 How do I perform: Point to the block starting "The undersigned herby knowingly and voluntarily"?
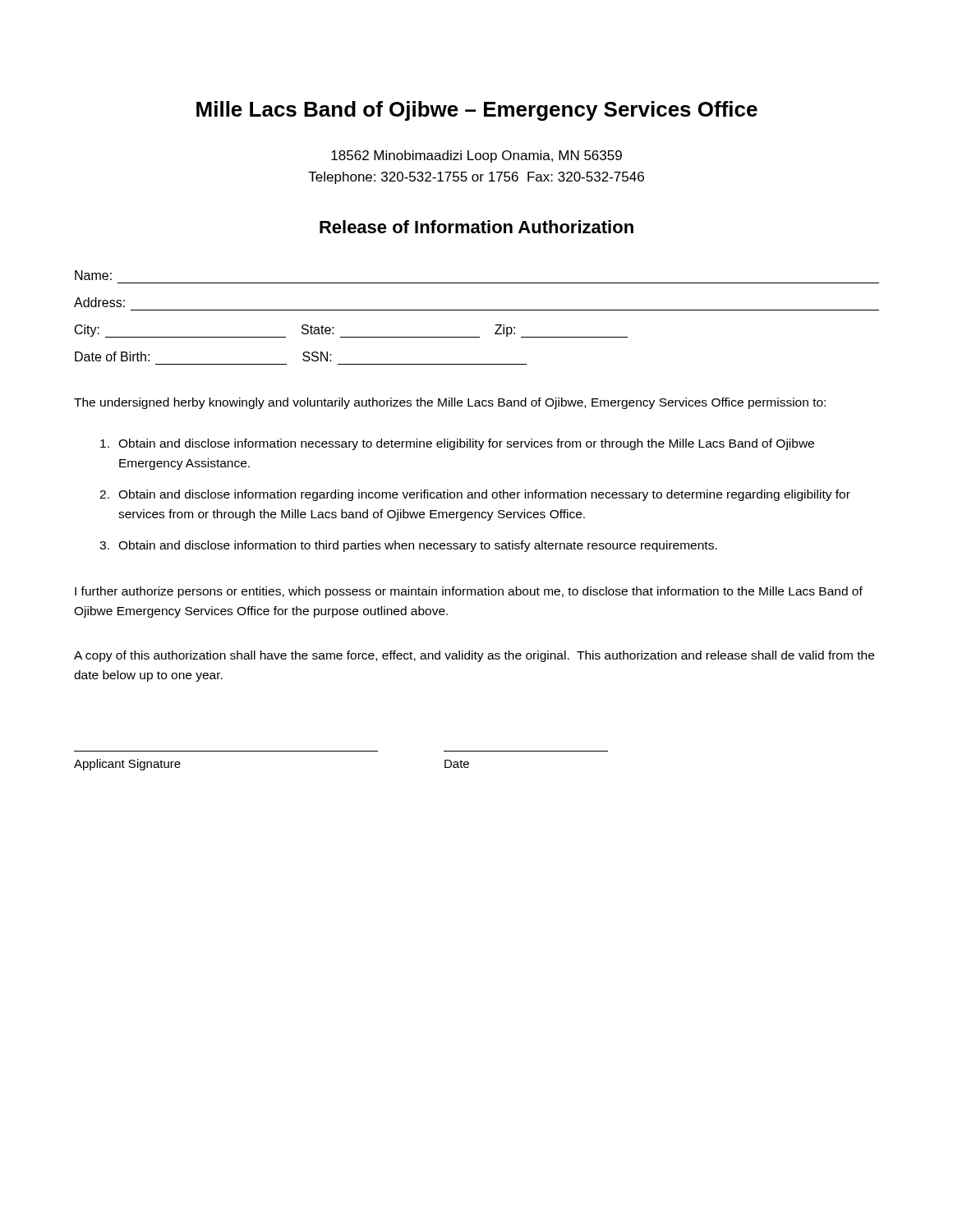[x=450, y=402]
